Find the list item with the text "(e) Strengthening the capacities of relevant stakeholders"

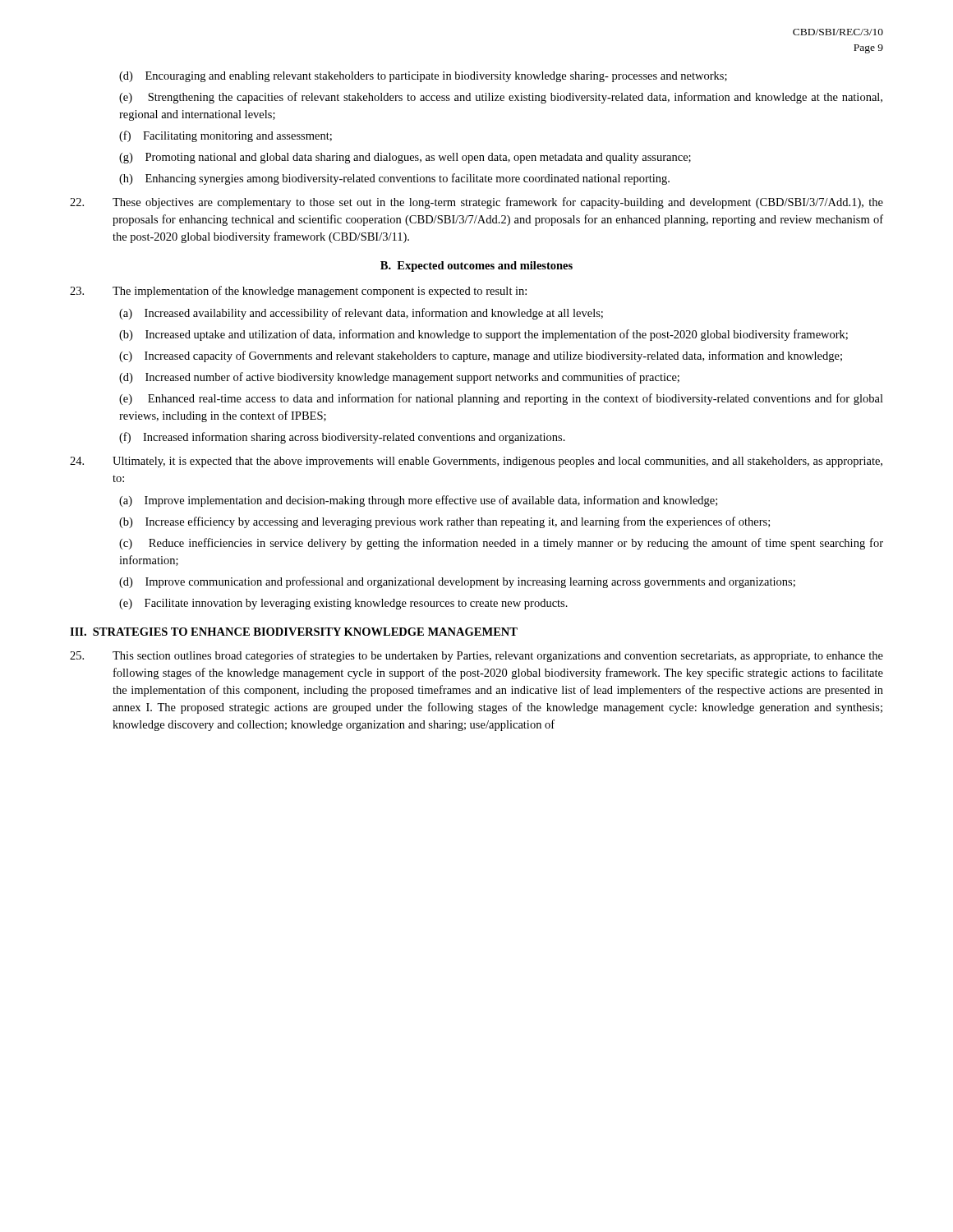(501, 106)
